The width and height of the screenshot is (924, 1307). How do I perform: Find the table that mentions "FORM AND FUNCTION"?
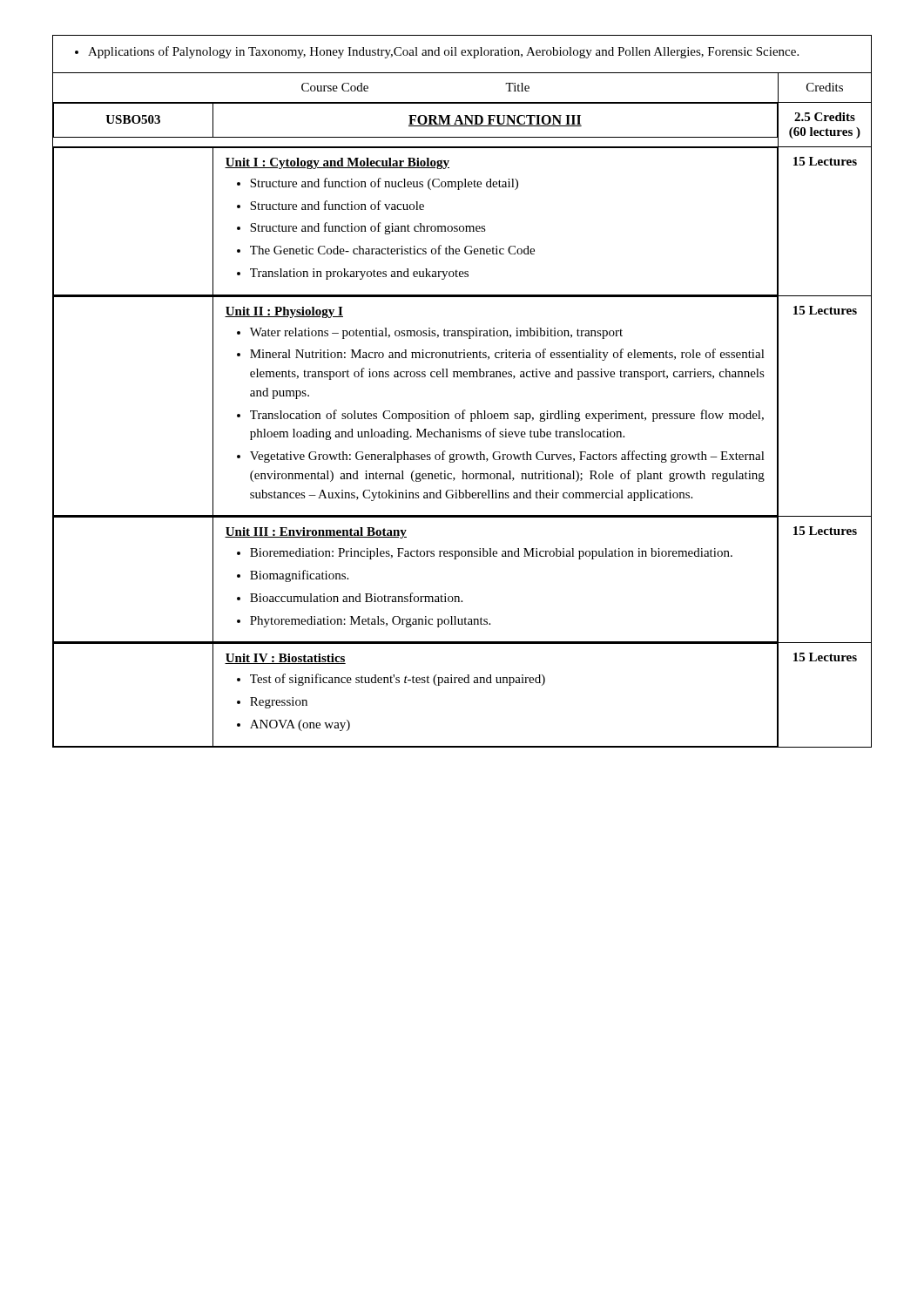click(x=462, y=124)
